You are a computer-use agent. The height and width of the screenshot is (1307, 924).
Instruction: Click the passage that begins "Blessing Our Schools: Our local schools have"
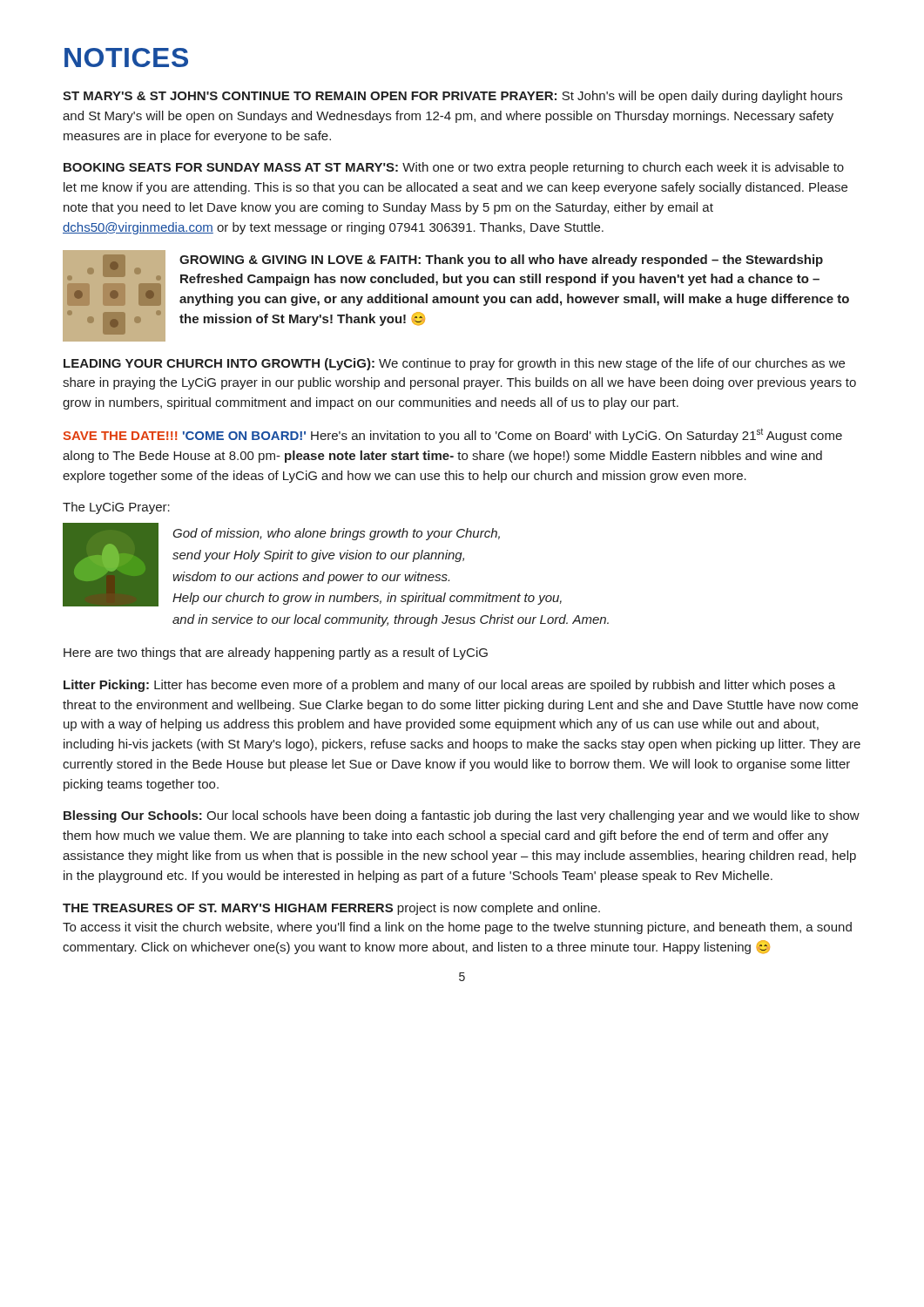click(x=461, y=845)
